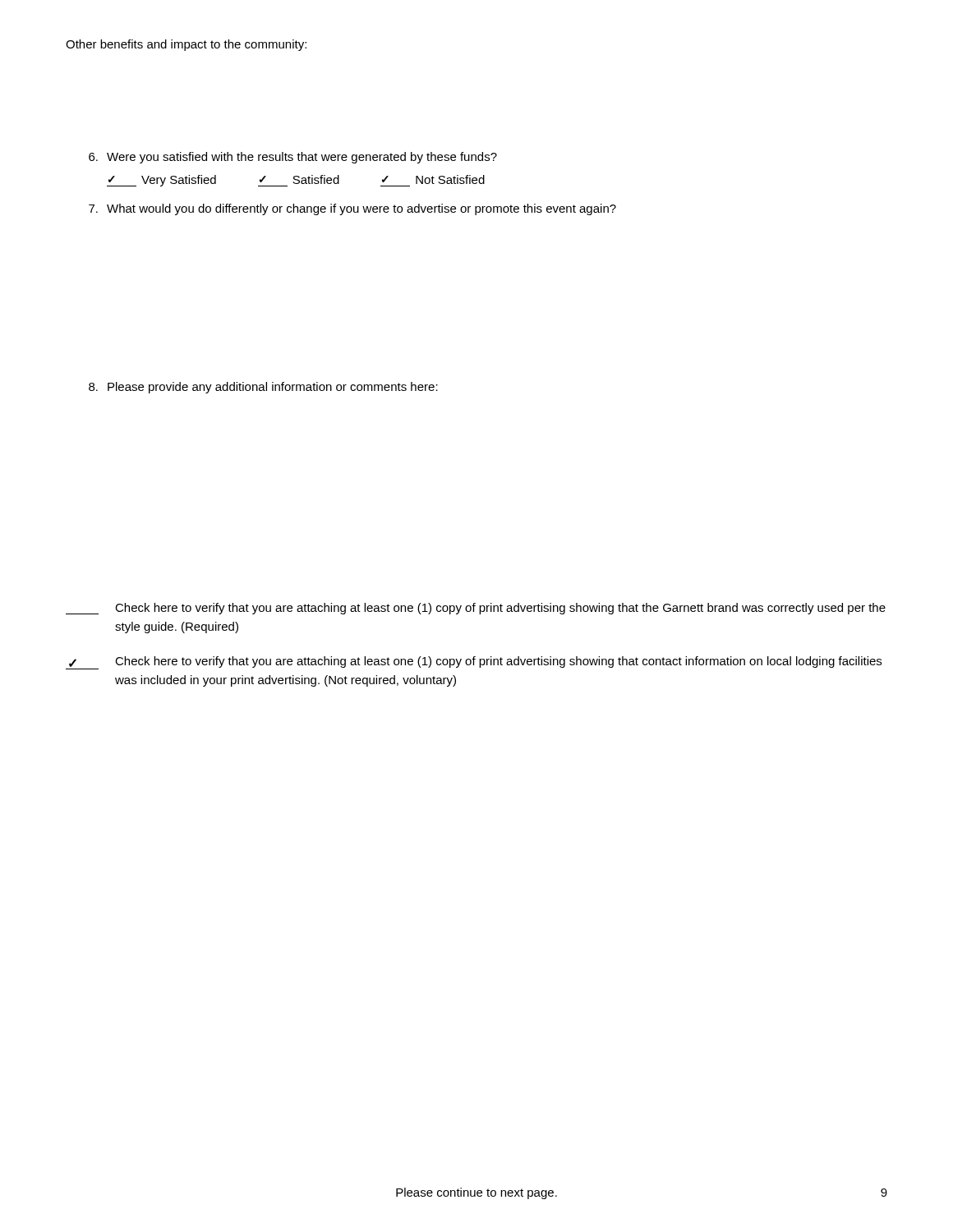This screenshot has height=1232, width=953.
Task: Find "Other benefits and impact to the community:" on this page
Action: click(187, 44)
